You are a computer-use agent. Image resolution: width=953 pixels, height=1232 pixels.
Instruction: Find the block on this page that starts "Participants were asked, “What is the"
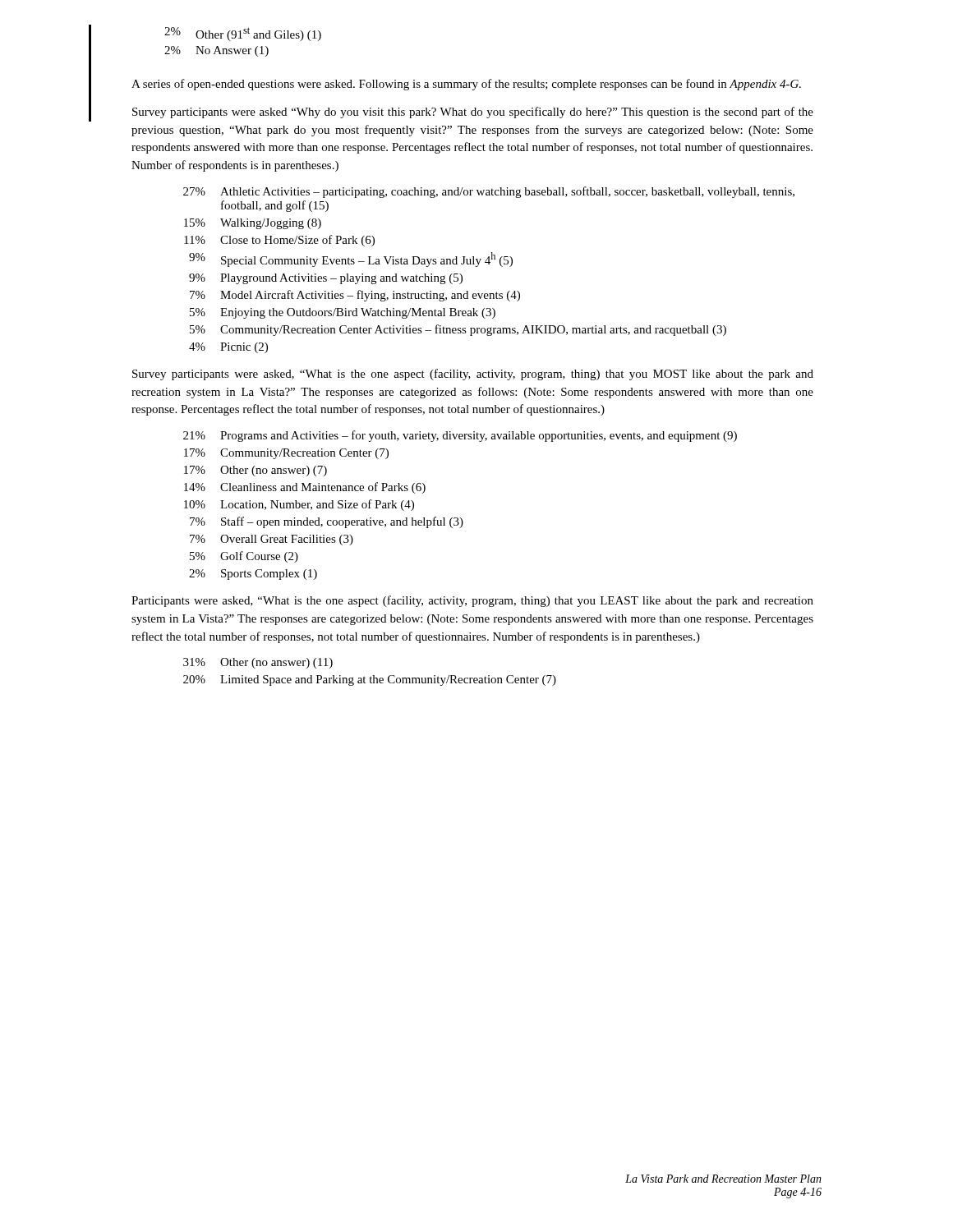tap(472, 618)
